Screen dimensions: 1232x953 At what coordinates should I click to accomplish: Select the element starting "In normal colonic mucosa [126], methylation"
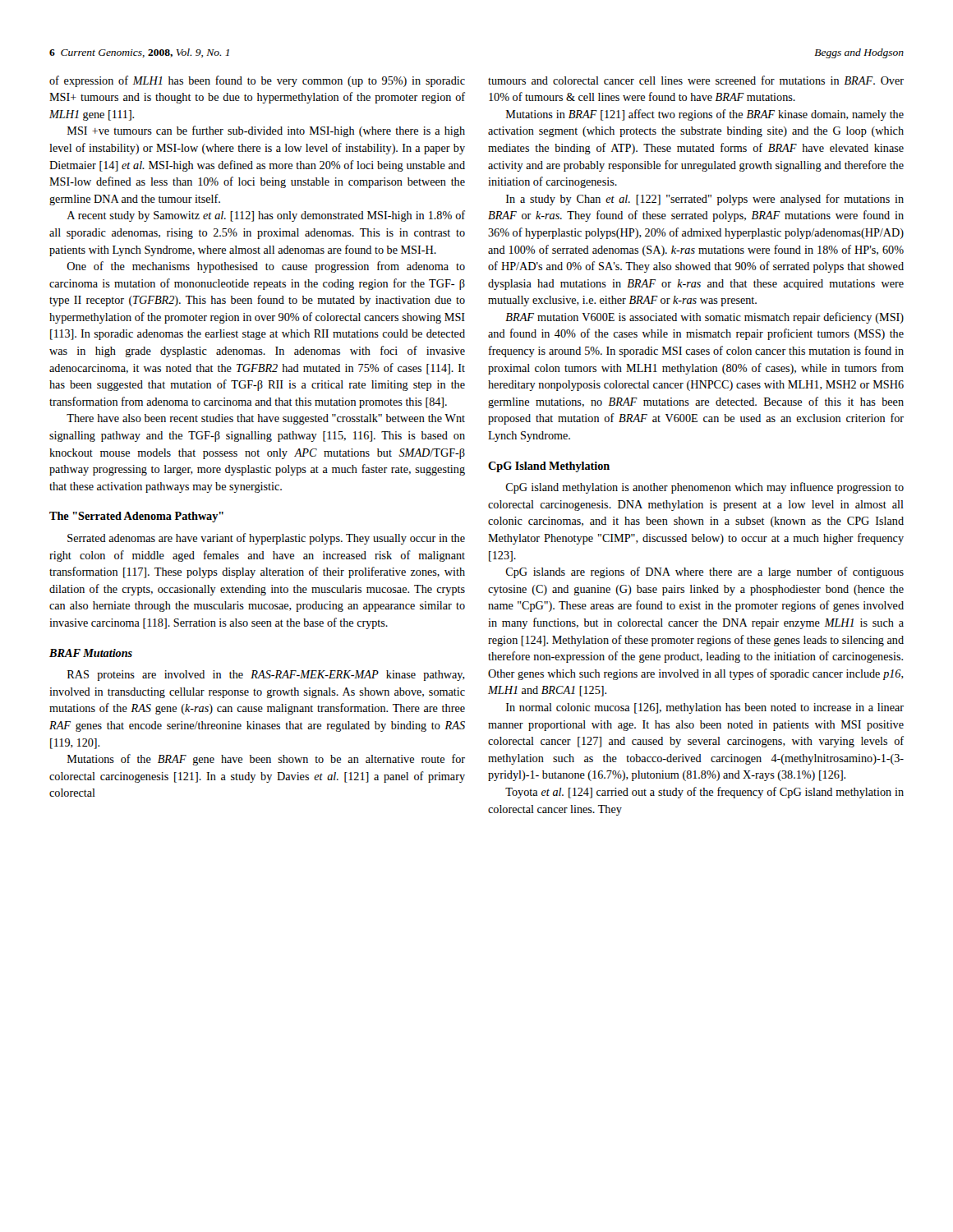tap(696, 741)
